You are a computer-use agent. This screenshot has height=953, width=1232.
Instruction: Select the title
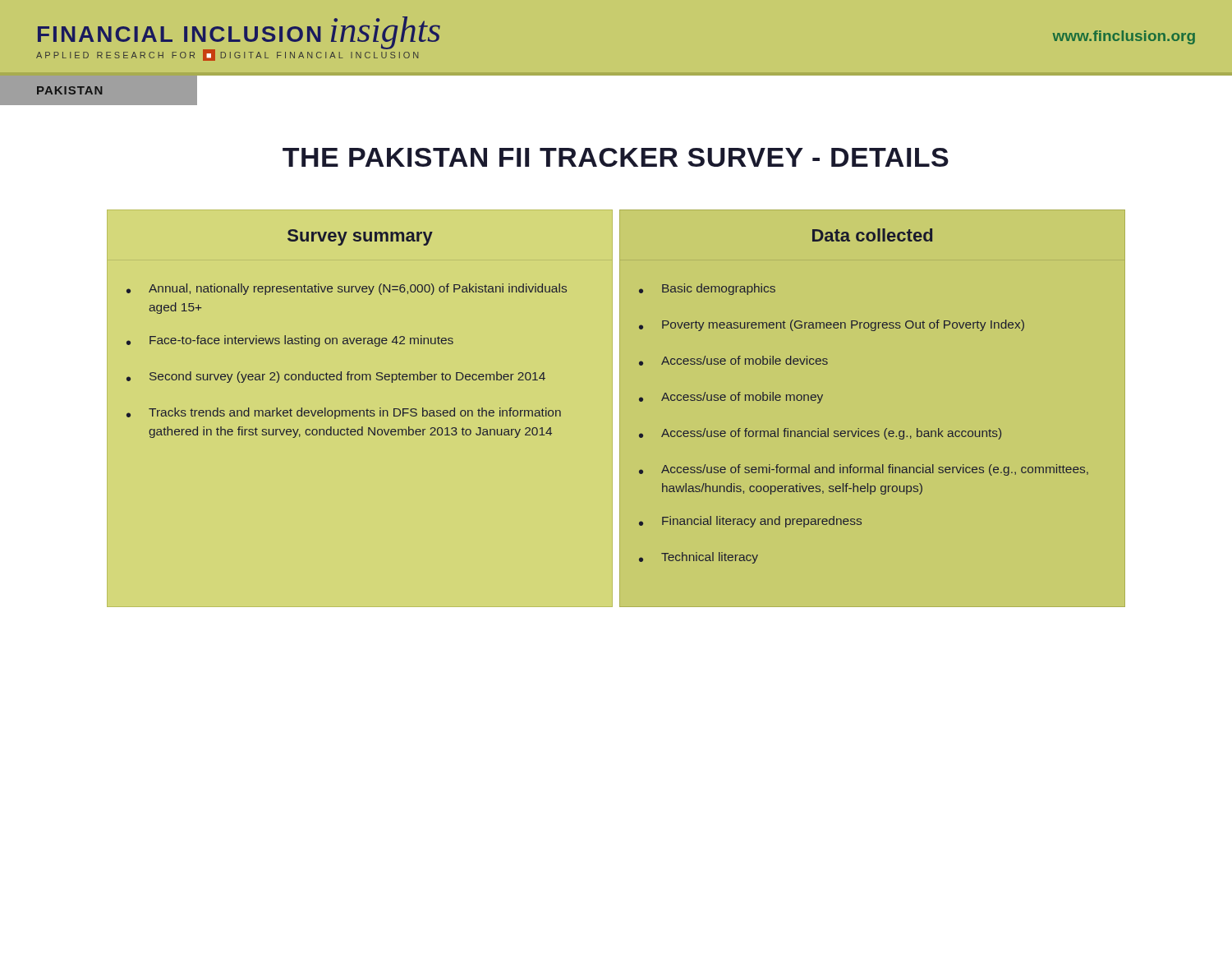click(616, 157)
